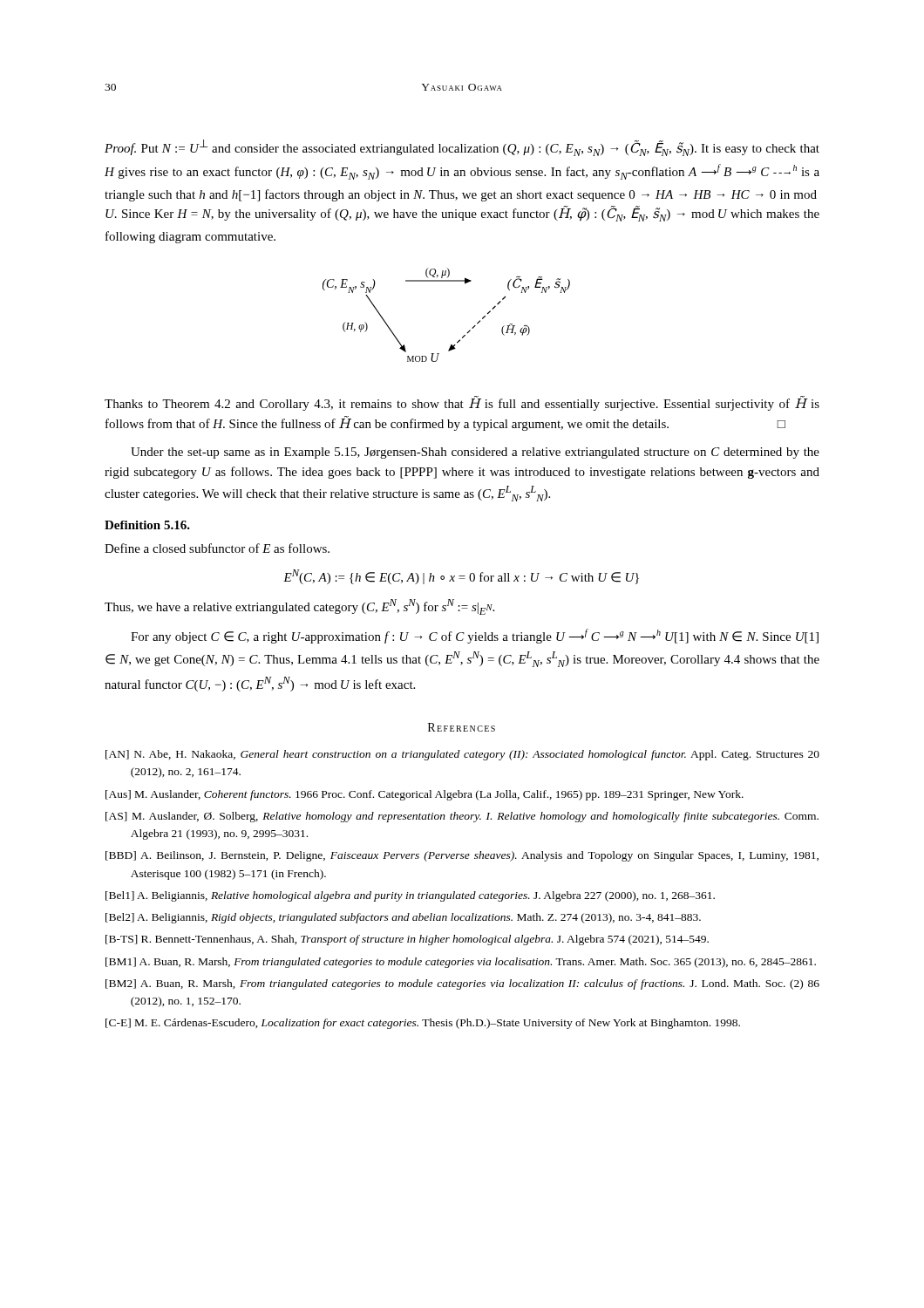Image resolution: width=924 pixels, height=1308 pixels.
Task: Select the element starting "For any object C ∈"
Action: click(x=462, y=660)
